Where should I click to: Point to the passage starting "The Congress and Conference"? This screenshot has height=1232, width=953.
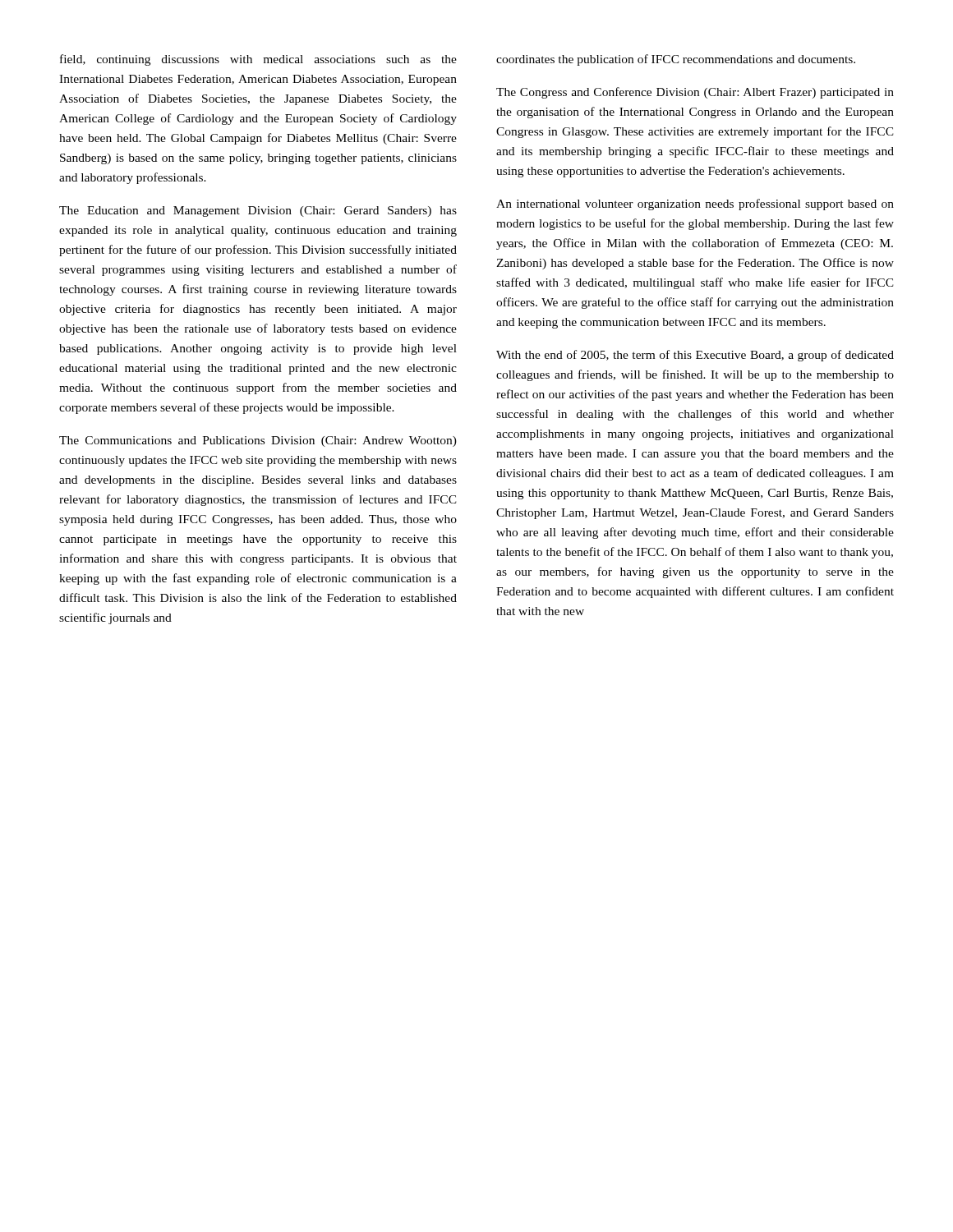pos(695,131)
